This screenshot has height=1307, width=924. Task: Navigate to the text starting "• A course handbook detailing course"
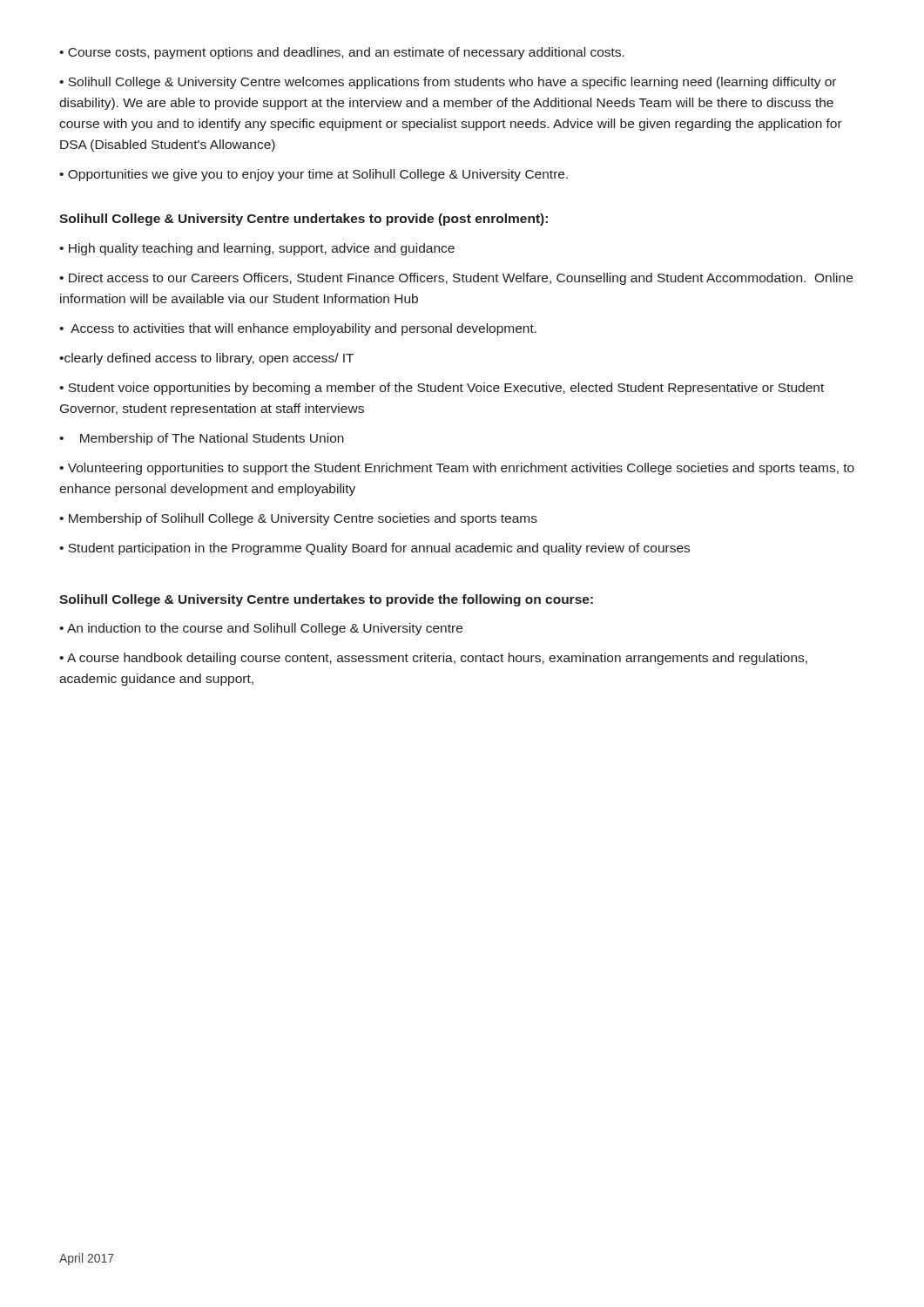click(434, 668)
